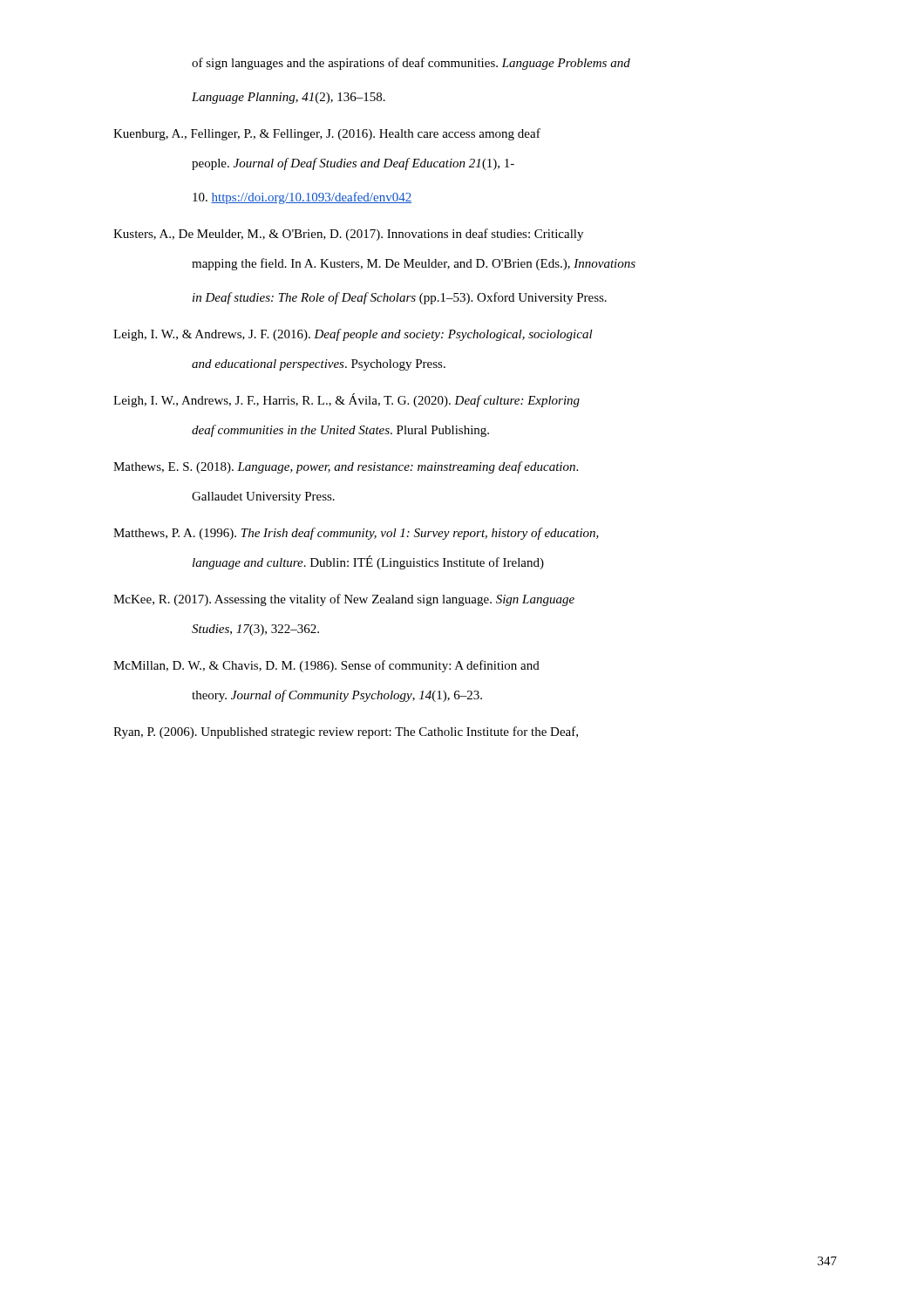
Task: Locate the element starting "Mathews, E. S. (2018)."
Action: (475, 481)
